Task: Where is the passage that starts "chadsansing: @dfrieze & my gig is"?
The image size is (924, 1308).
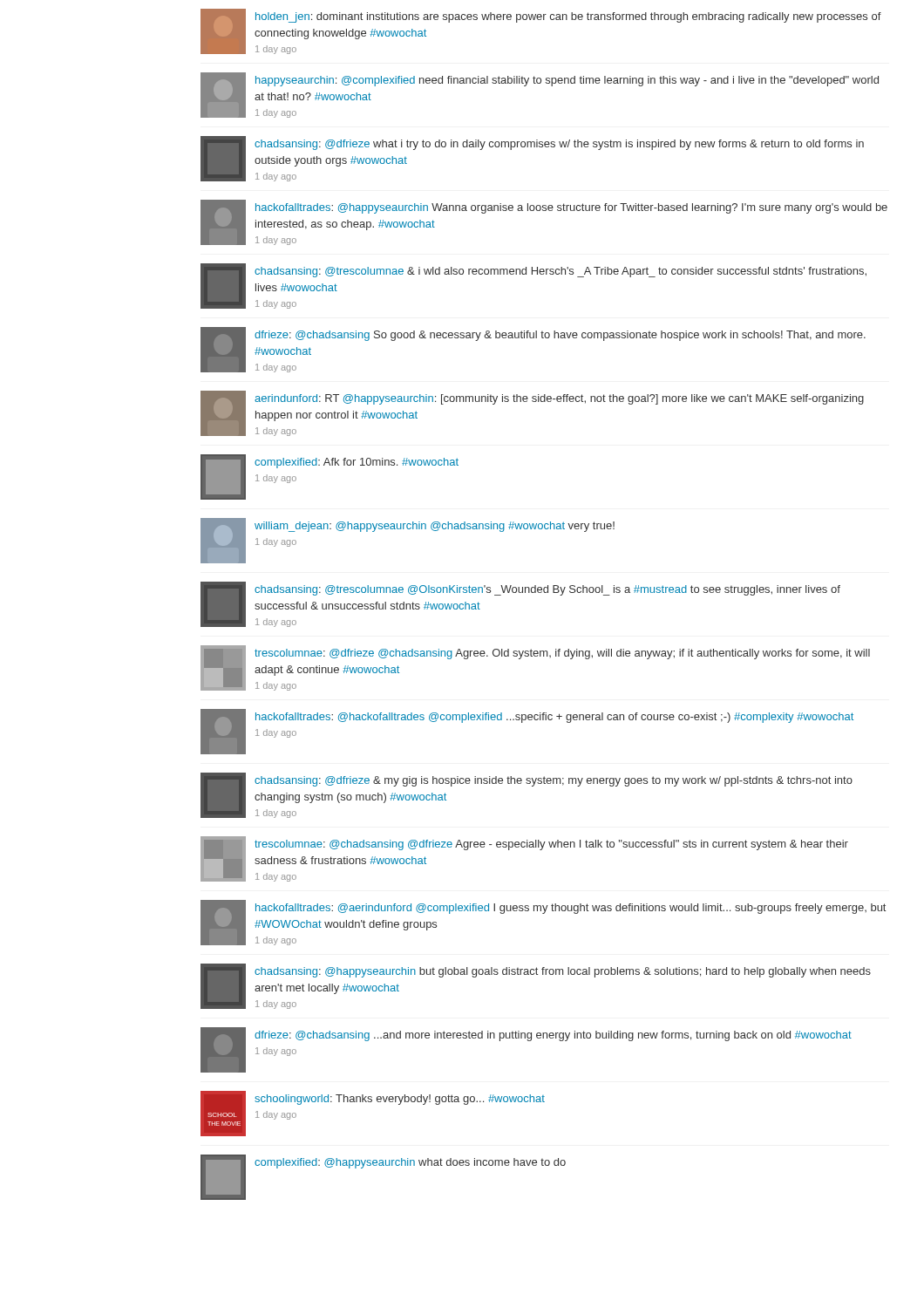Action: point(545,795)
